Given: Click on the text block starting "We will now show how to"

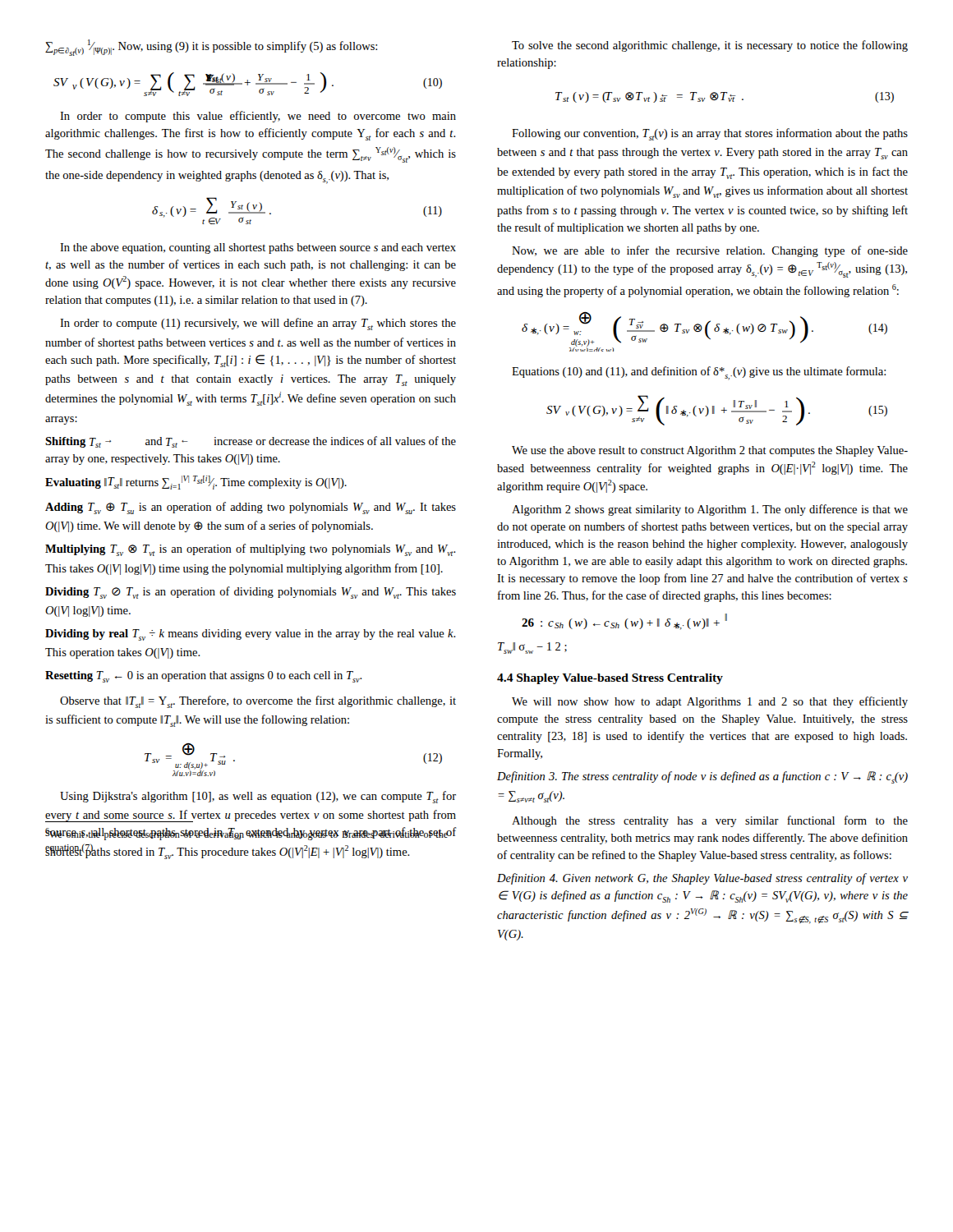Looking at the screenshot, I should [702, 728].
